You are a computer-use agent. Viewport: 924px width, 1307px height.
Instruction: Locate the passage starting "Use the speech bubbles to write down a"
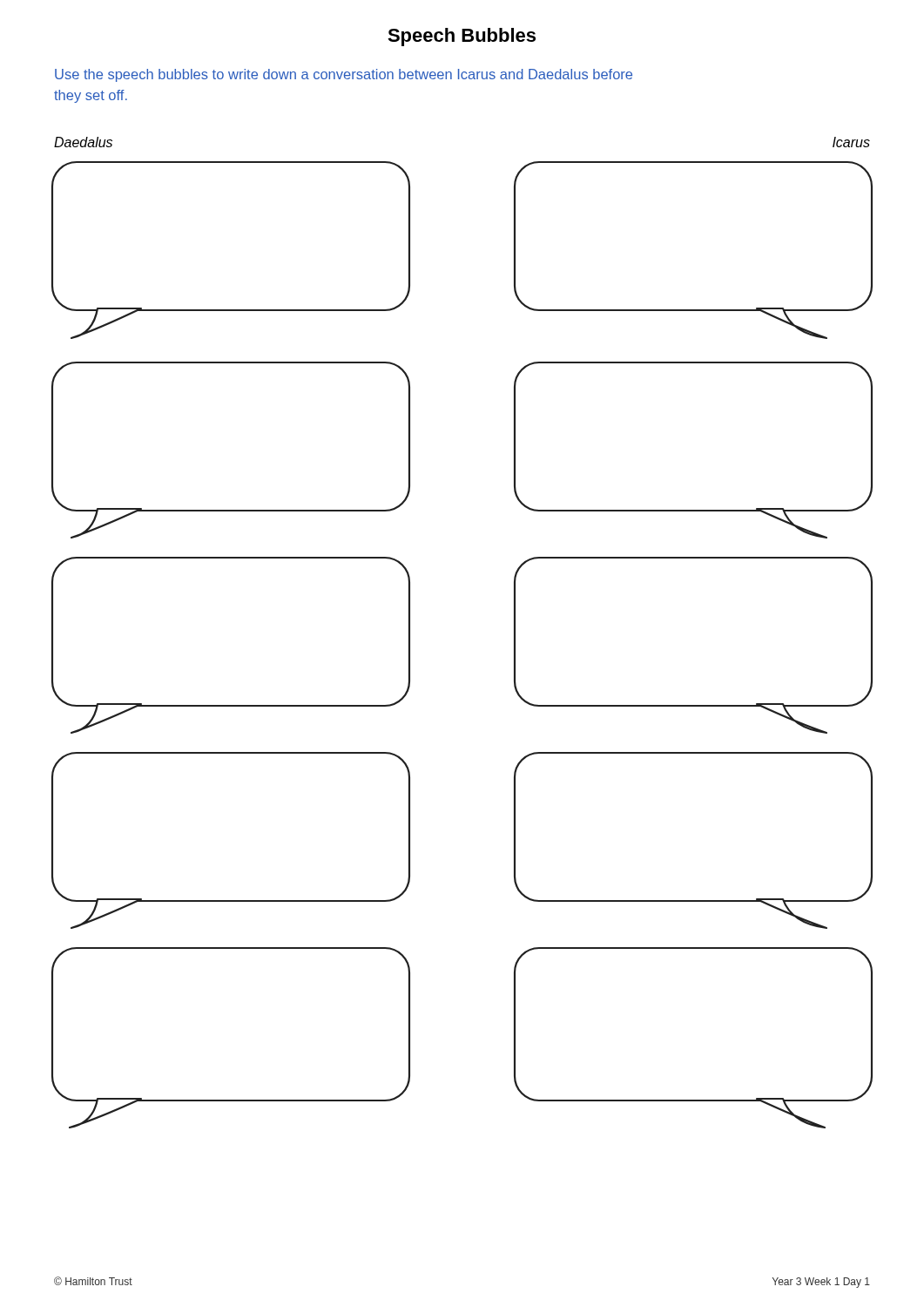pyautogui.click(x=344, y=84)
